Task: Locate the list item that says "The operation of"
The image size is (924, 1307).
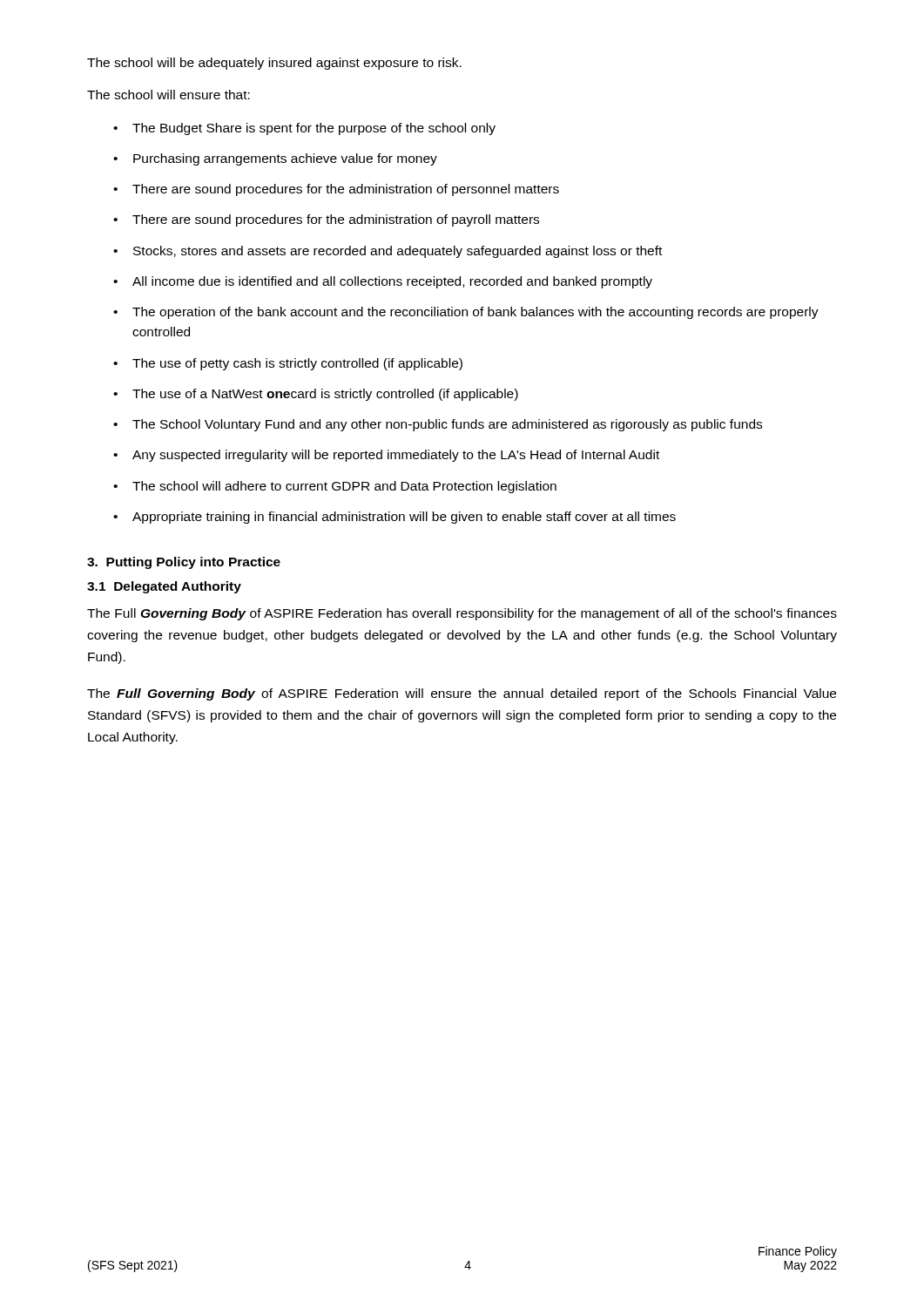Action: [475, 322]
